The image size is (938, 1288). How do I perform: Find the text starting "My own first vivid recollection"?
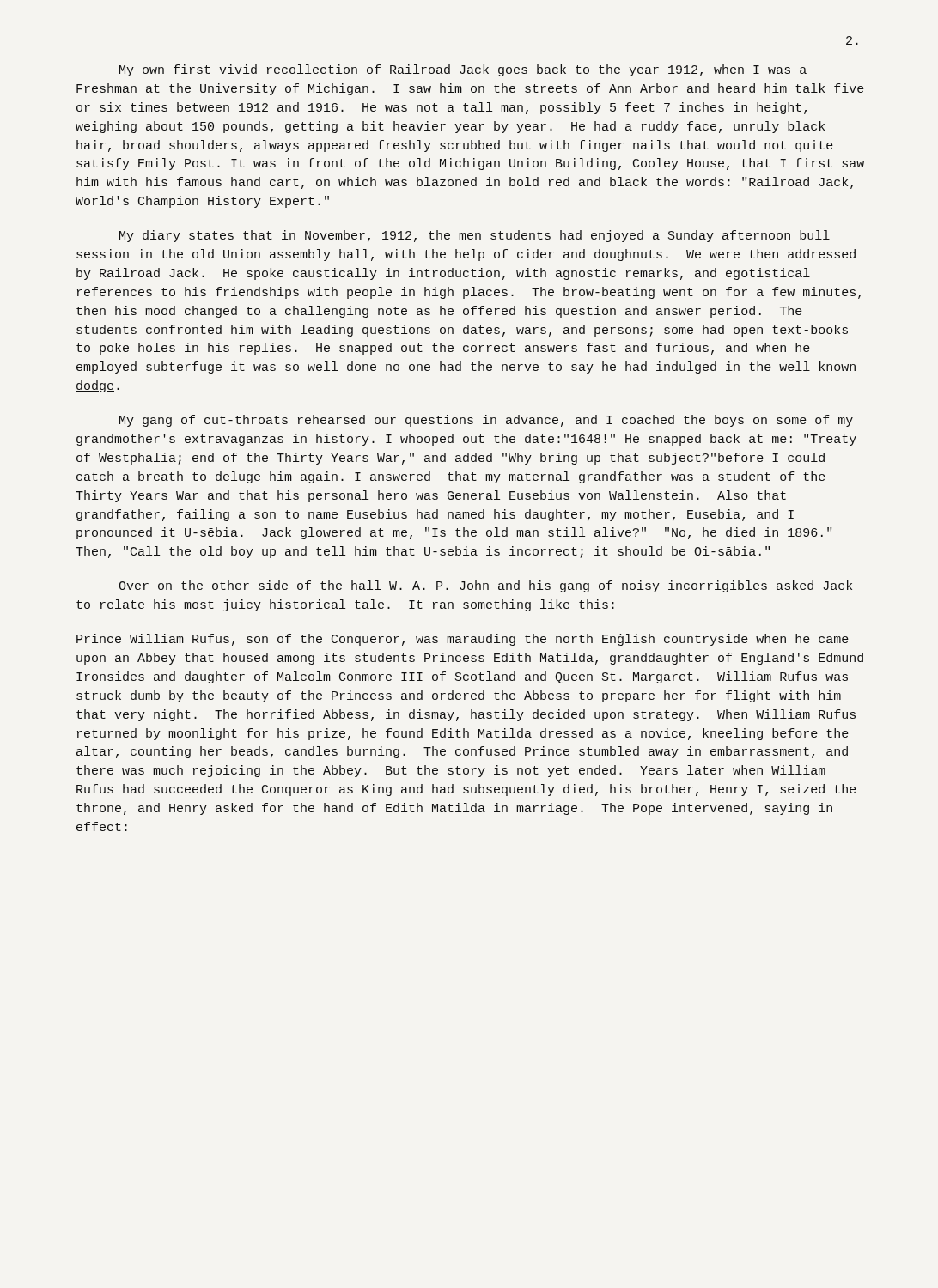[x=470, y=137]
